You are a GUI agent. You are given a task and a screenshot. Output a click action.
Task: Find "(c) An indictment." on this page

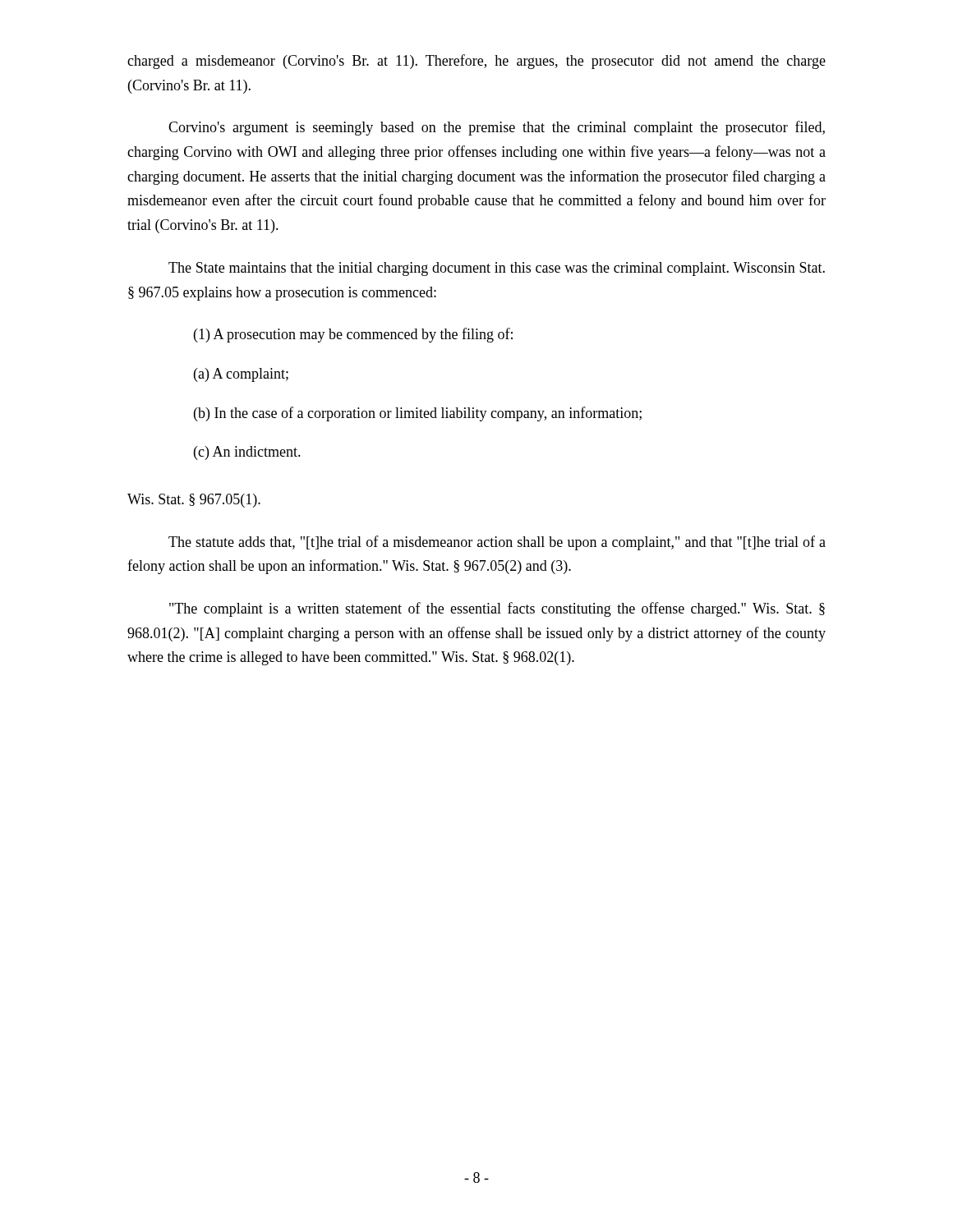pos(247,453)
